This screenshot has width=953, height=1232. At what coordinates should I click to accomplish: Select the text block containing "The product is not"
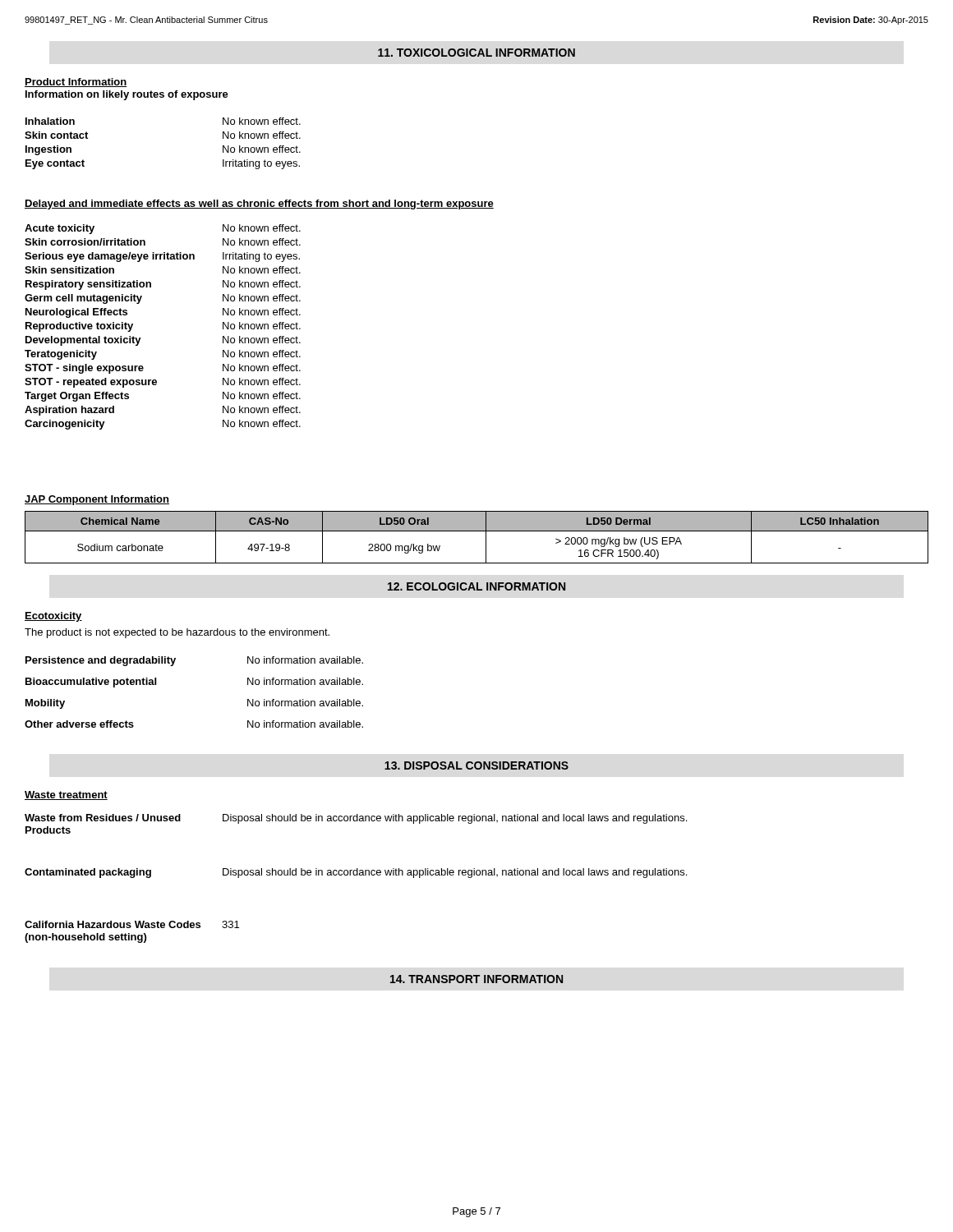click(178, 632)
